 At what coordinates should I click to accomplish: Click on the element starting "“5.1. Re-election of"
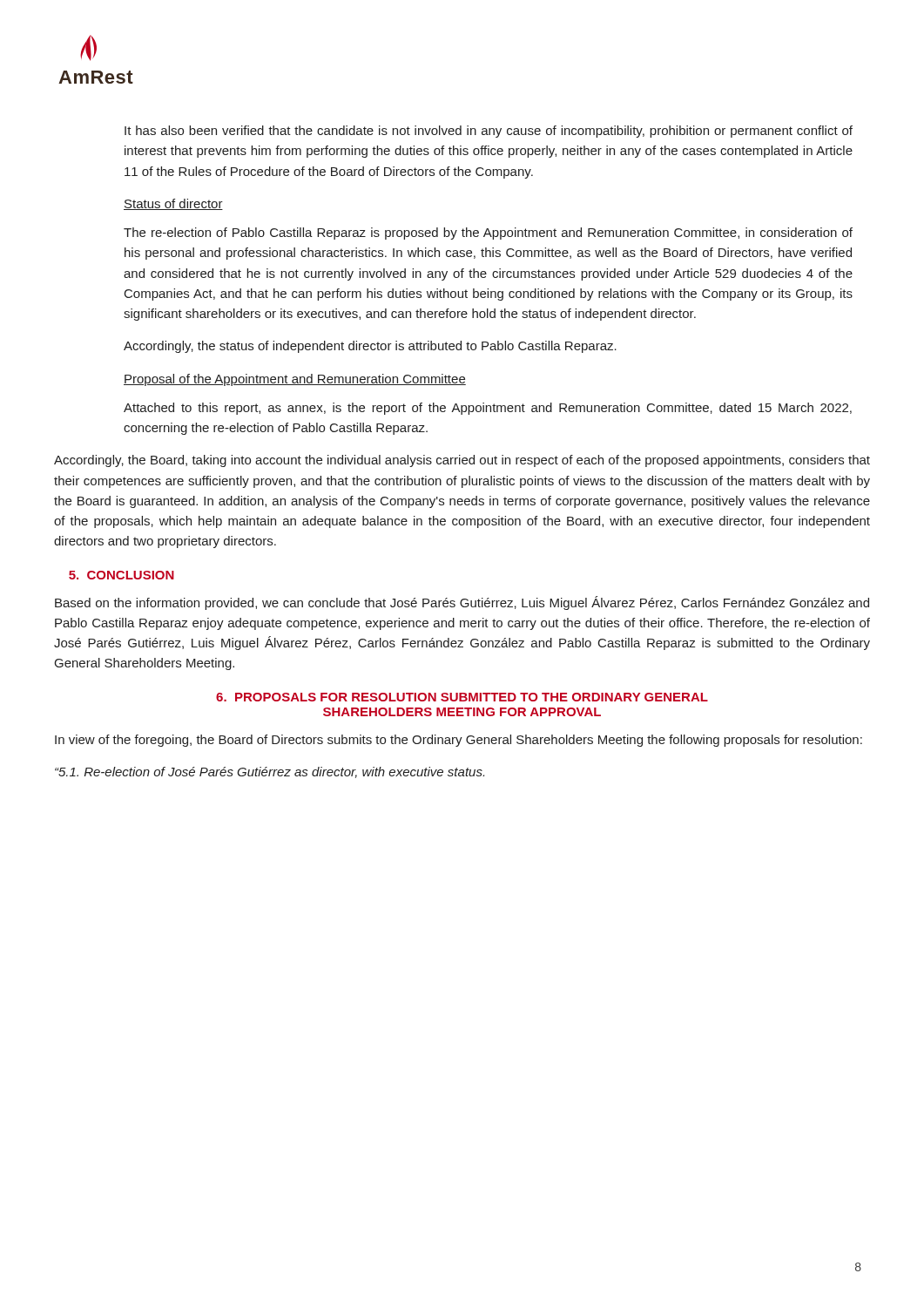tap(270, 771)
